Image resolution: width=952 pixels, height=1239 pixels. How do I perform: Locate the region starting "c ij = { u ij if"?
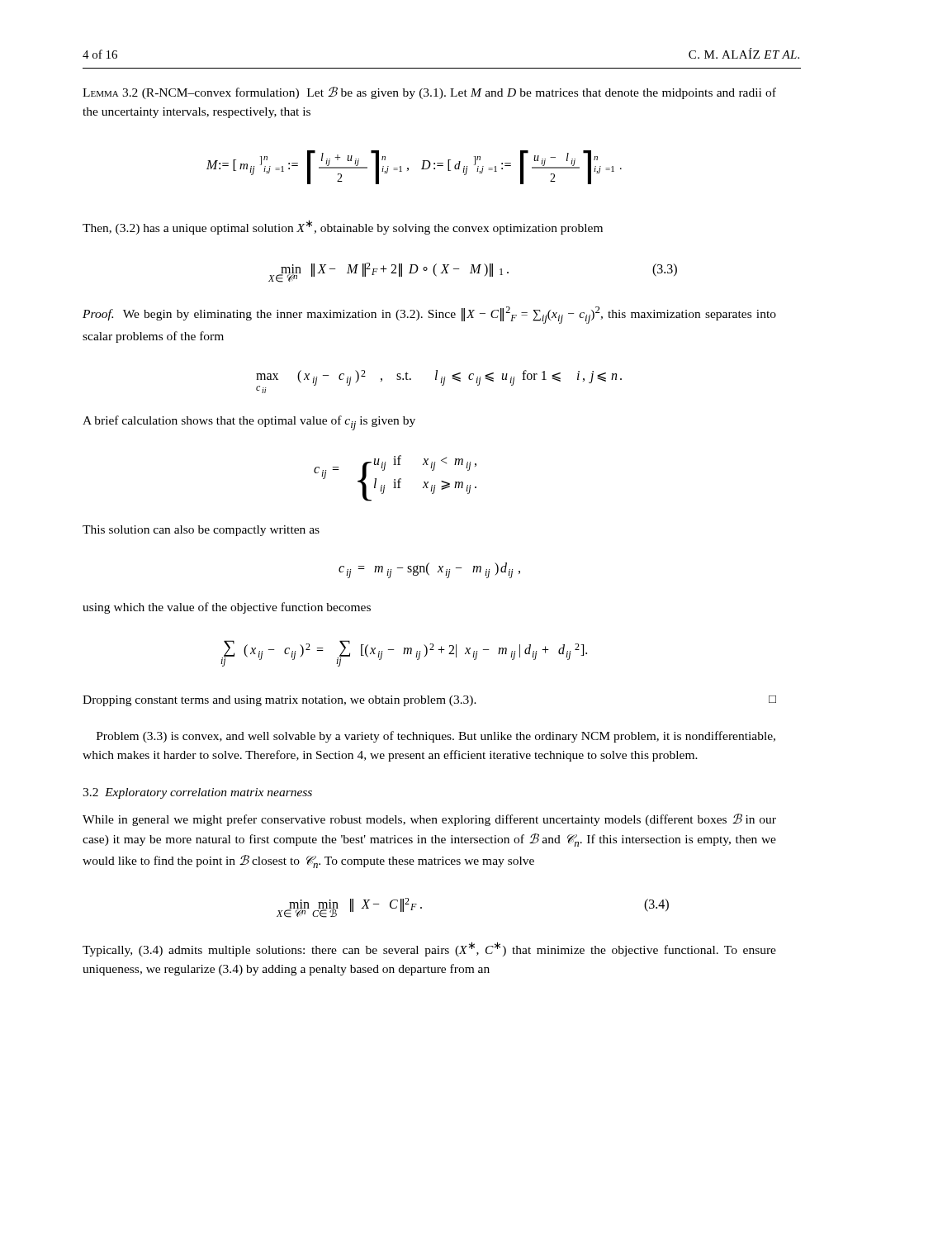click(429, 474)
